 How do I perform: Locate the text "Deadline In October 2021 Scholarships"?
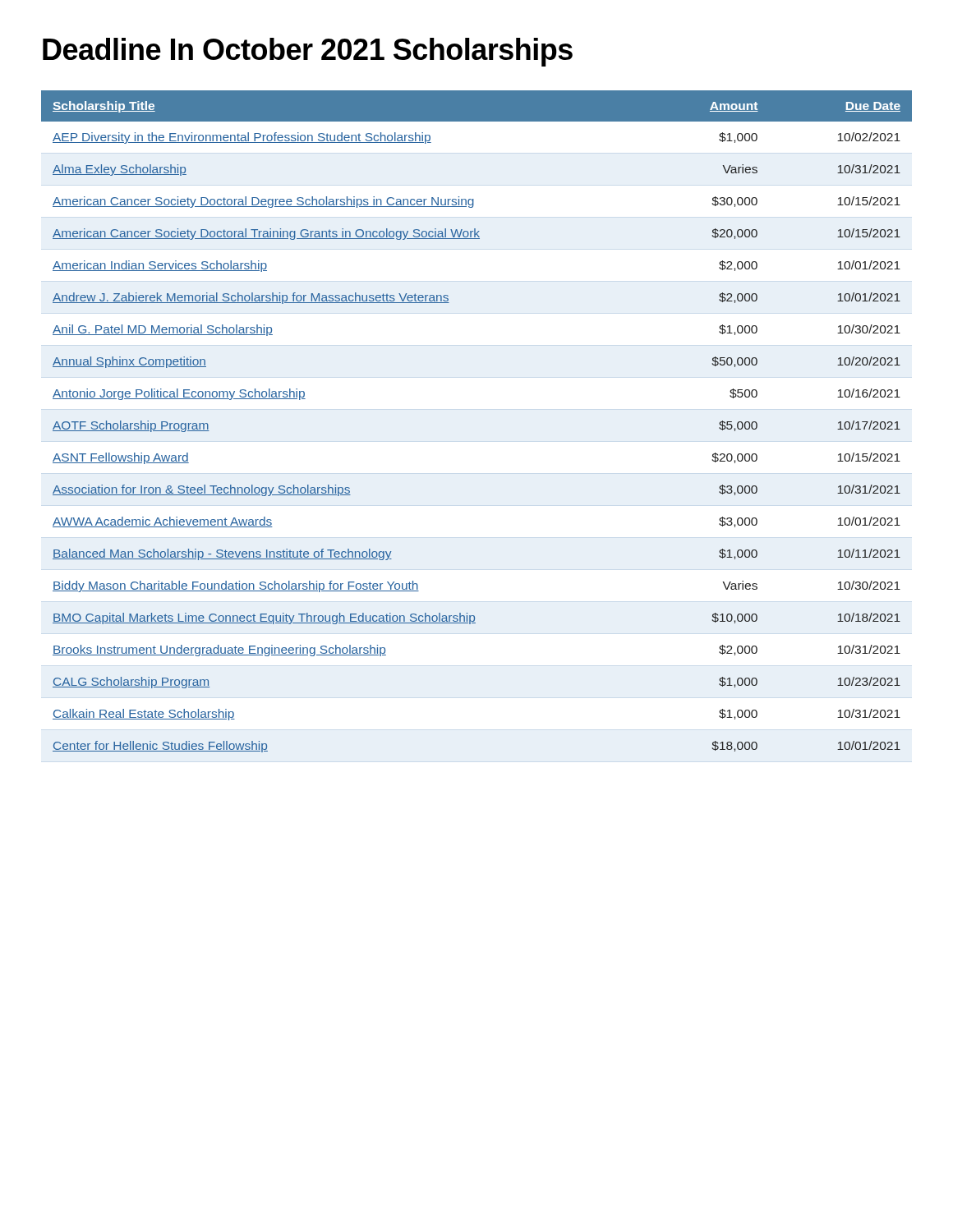476,50
